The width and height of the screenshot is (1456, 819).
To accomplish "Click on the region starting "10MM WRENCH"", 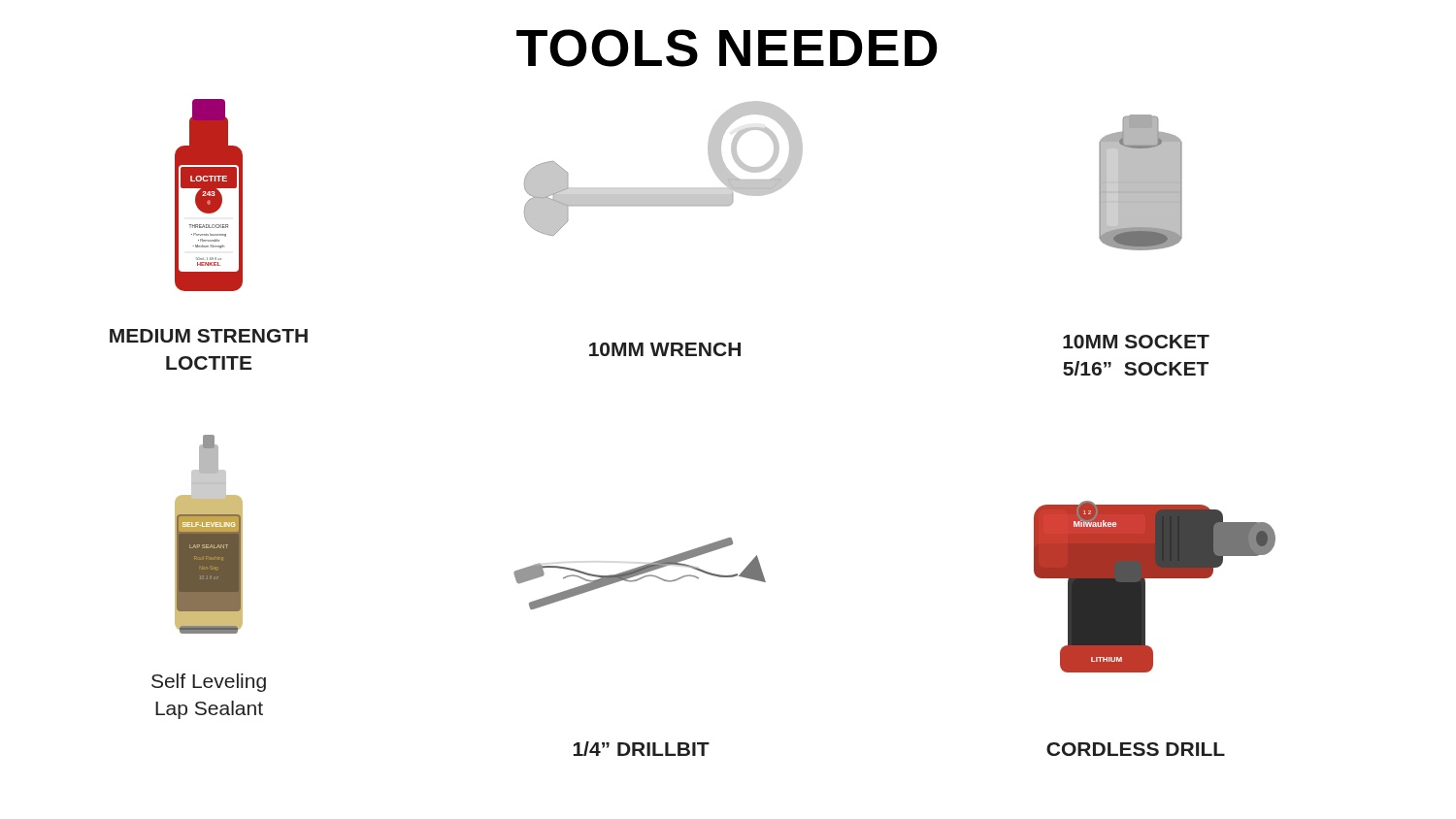I will [665, 349].
